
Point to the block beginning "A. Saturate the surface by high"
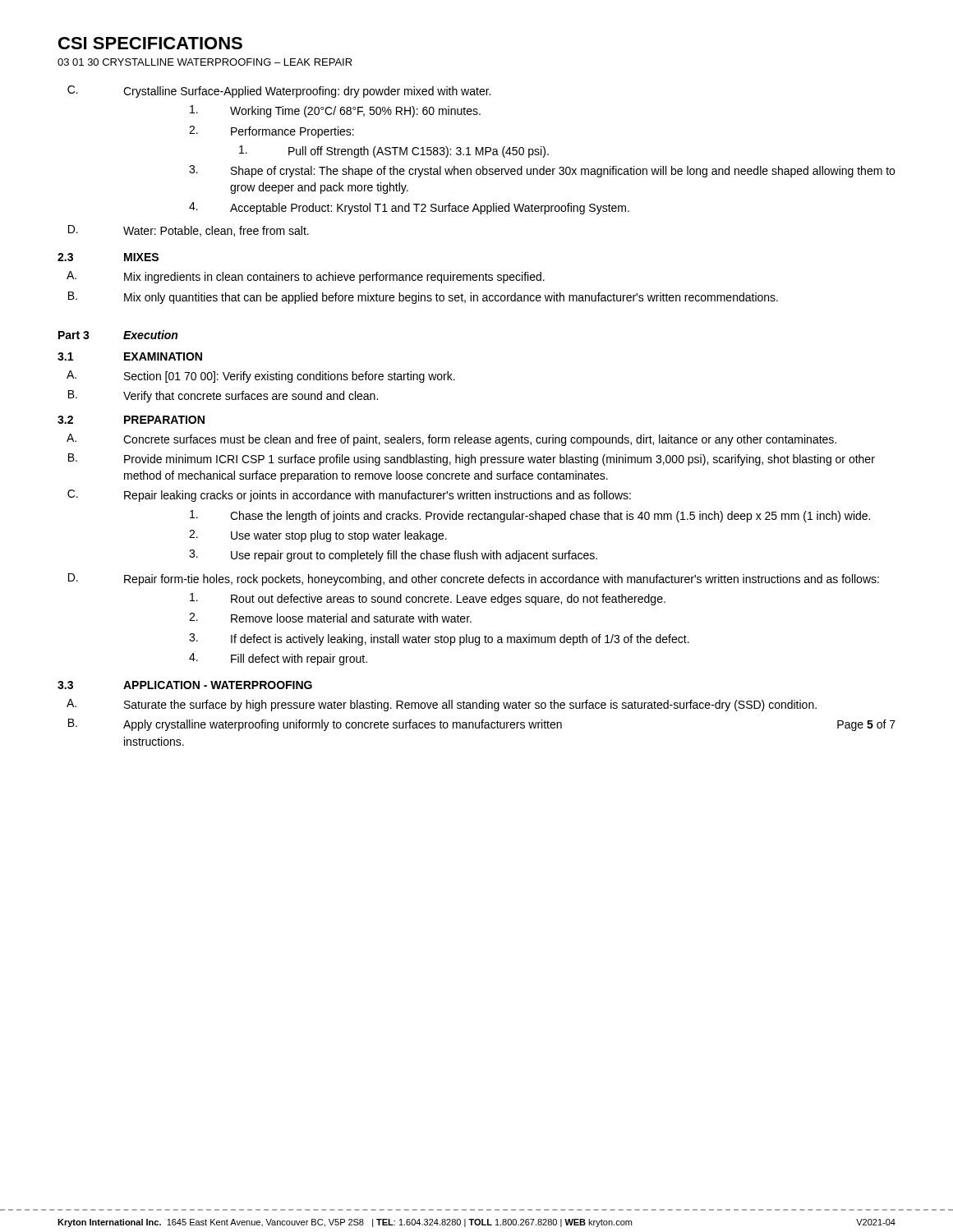[x=476, y=705]
